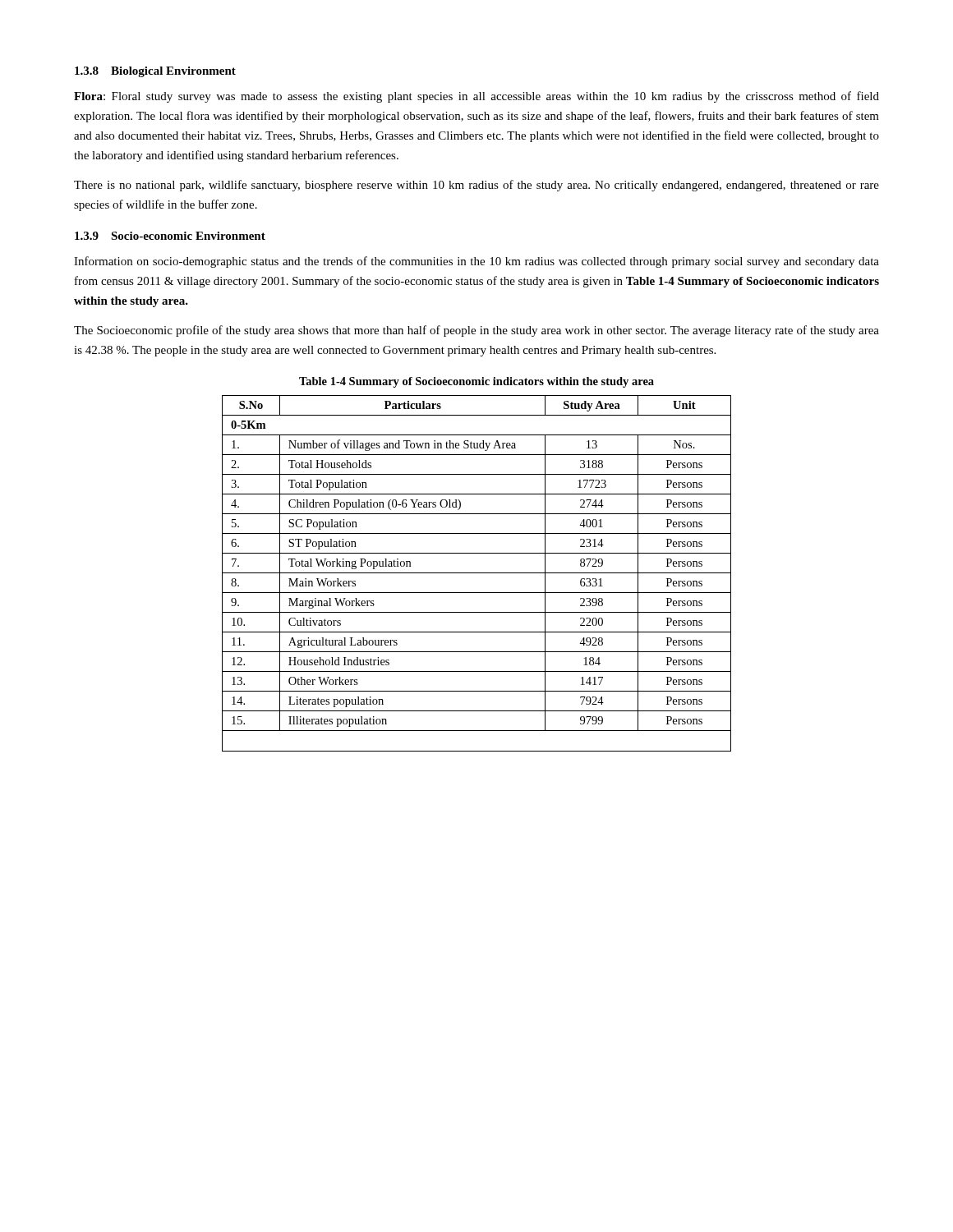This screenshot has width=953, height=1232.
Task: Locate the table with the text "Literates population"
Action: coord(476,573)
